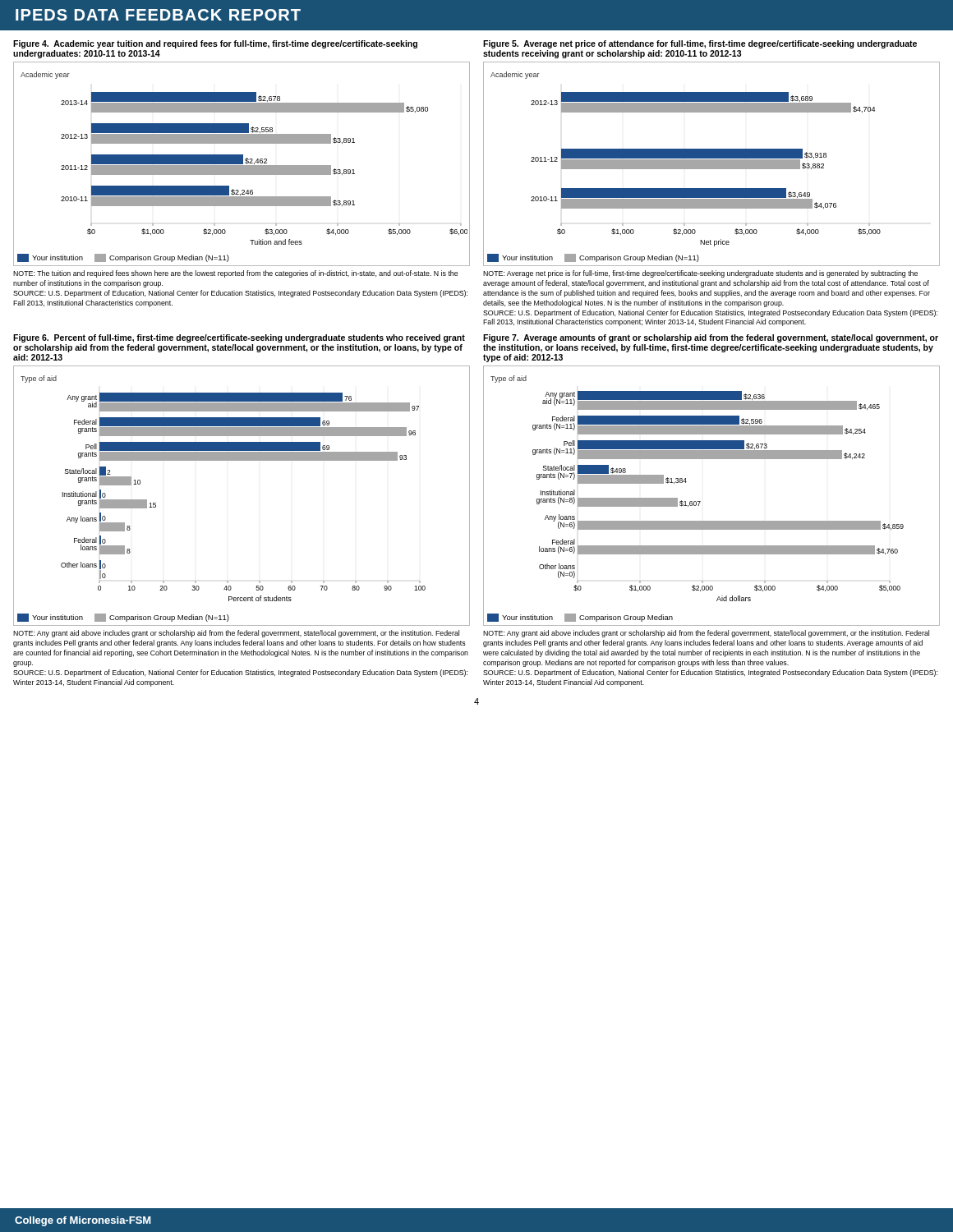Navigate to the region starting "NOTE: The tuition"

click(x=241, y=288)
